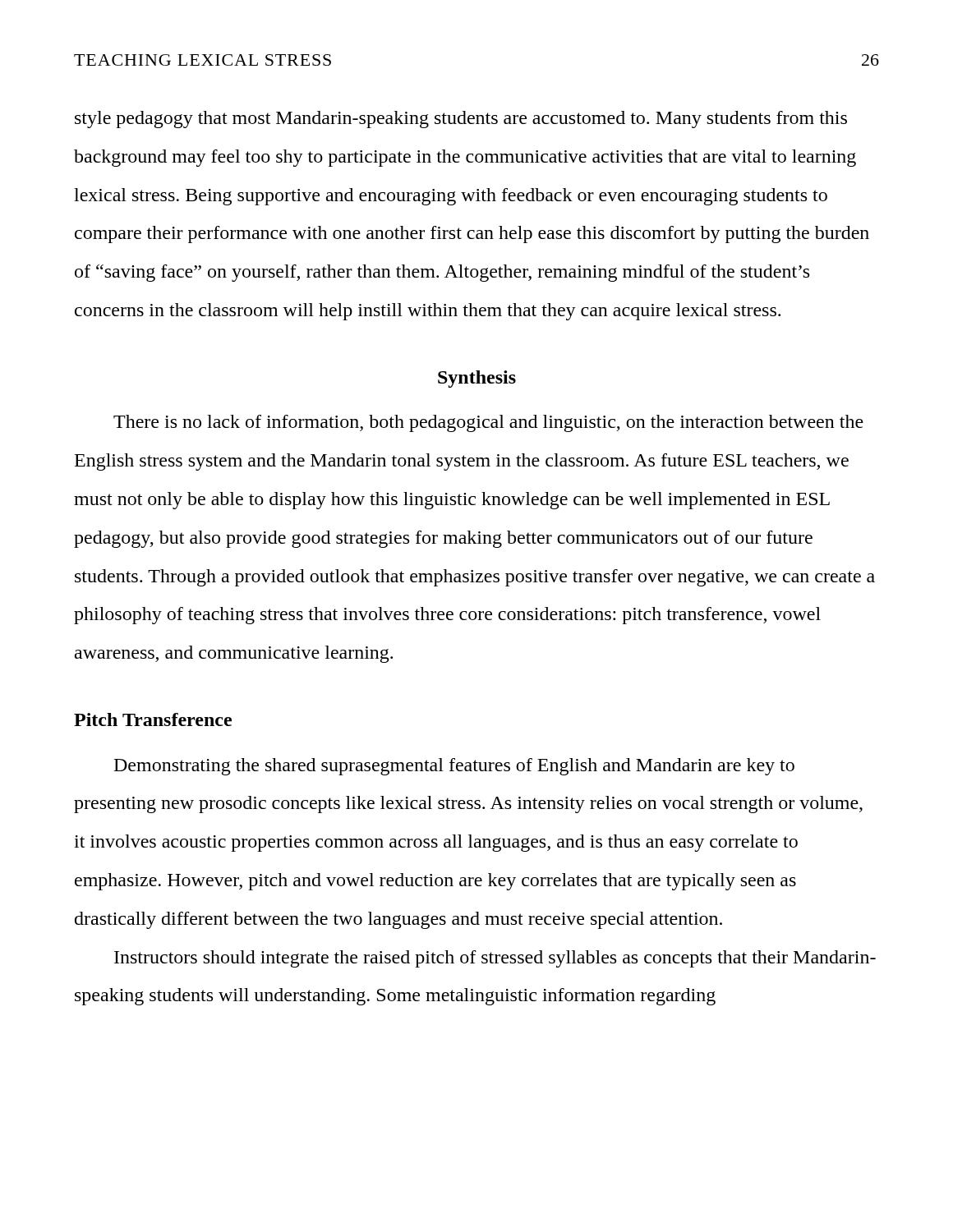Point to the text starting "There is no"
This screenshot has height=1232, width=953.
(476, 537)
